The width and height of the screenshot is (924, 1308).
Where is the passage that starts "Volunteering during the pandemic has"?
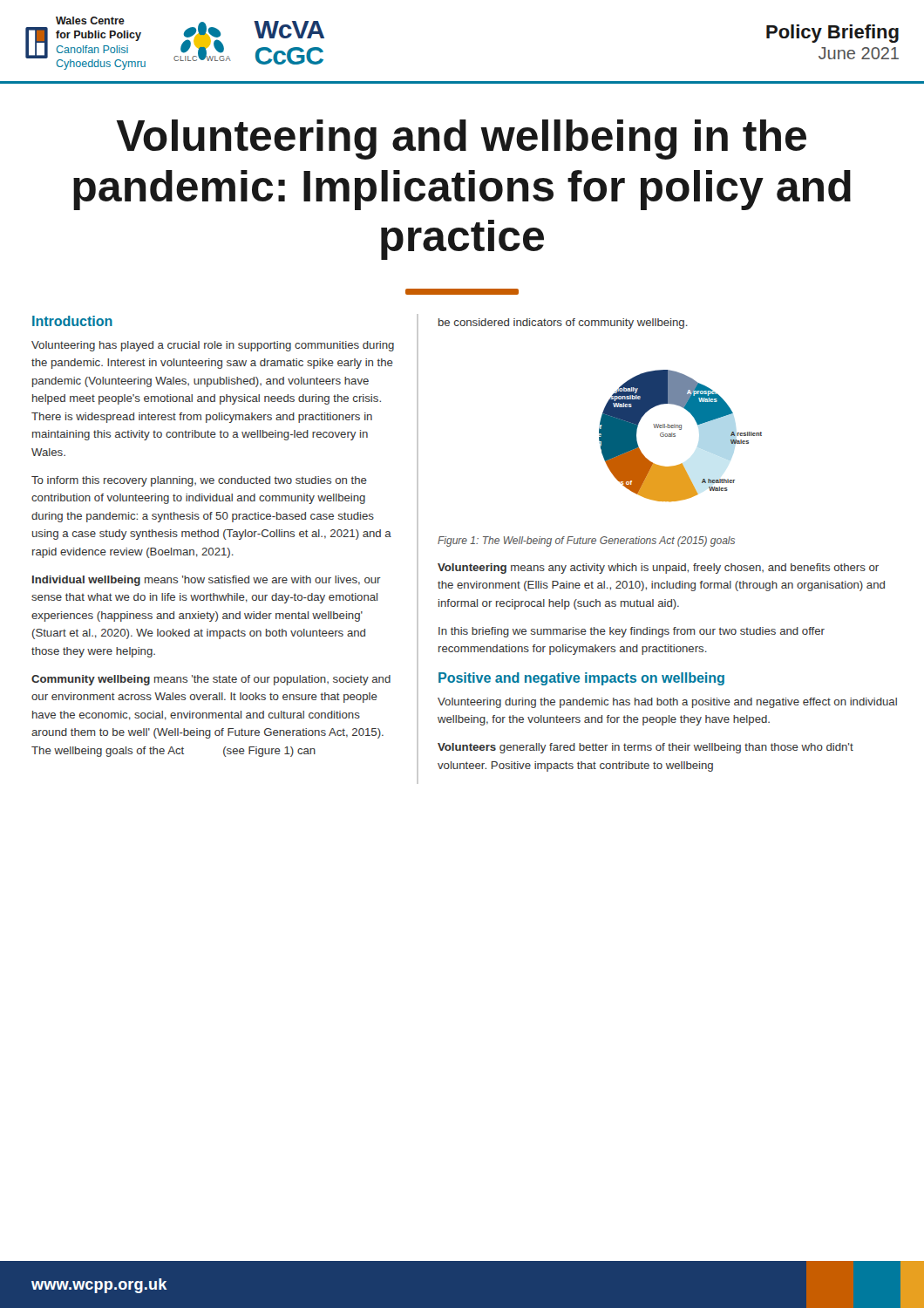point(668,710)
